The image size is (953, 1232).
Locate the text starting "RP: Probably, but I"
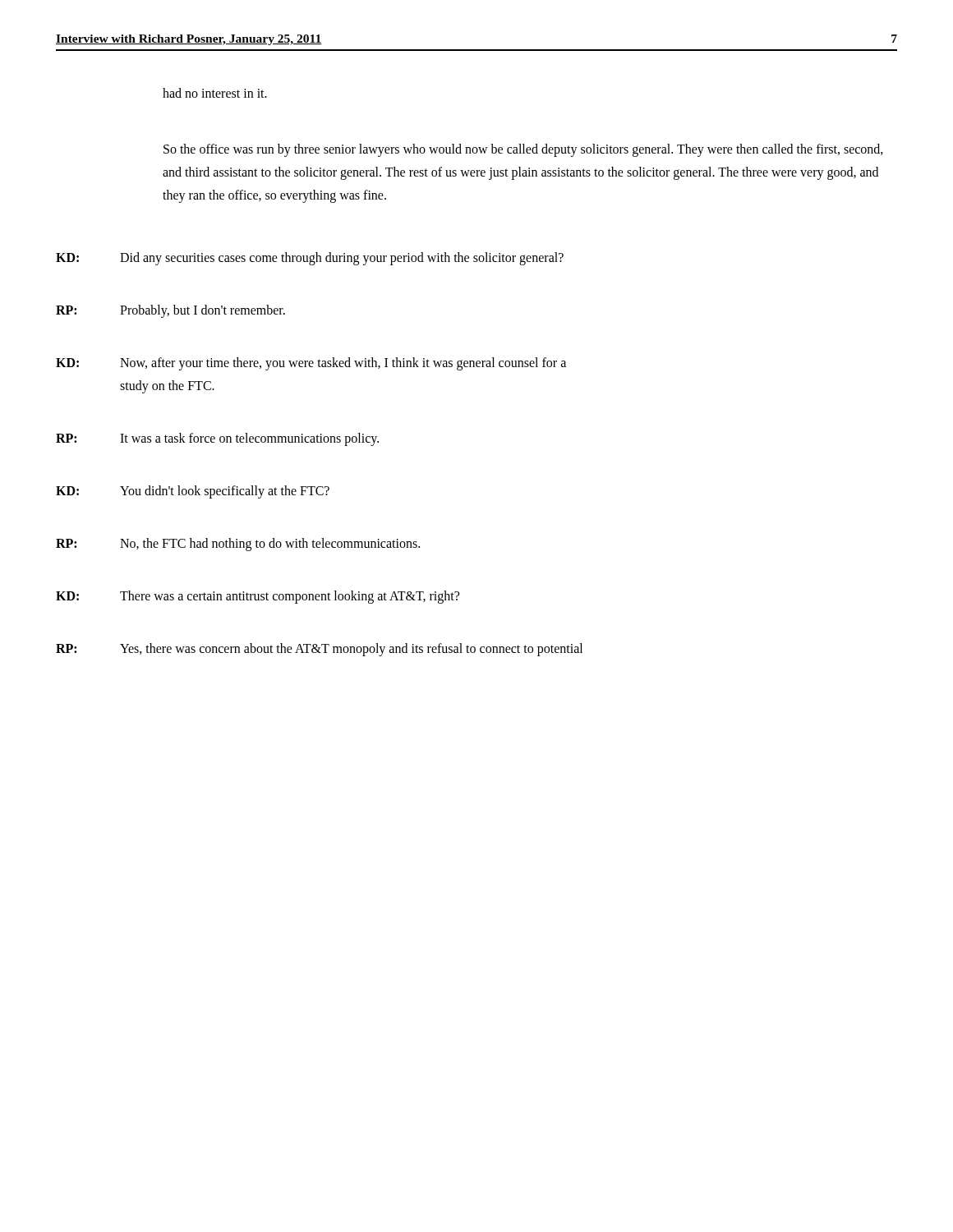[x=170, y=311]
